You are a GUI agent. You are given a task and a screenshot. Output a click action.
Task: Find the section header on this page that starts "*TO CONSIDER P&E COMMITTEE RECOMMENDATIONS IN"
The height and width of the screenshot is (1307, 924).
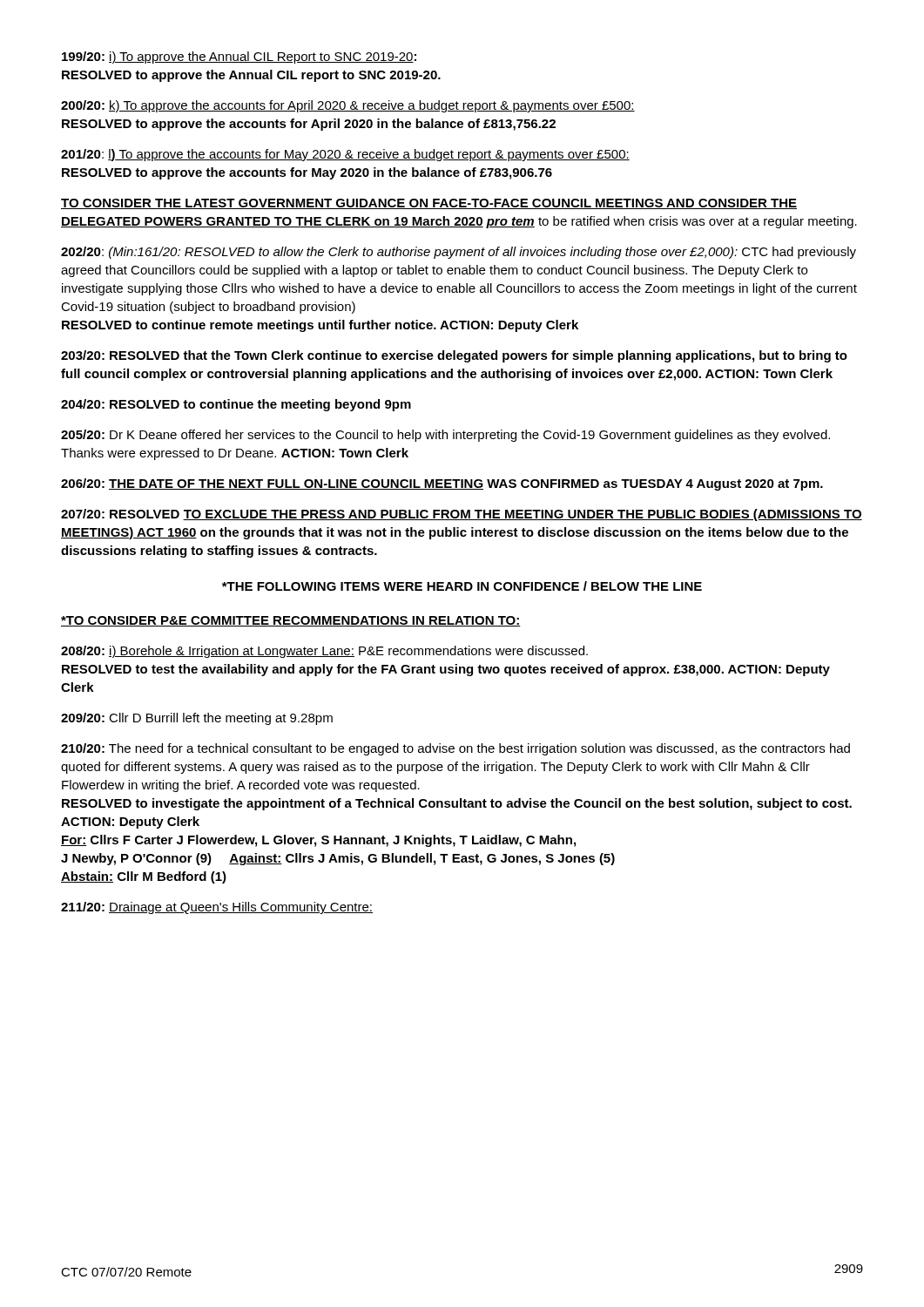[x=462, y=620]
